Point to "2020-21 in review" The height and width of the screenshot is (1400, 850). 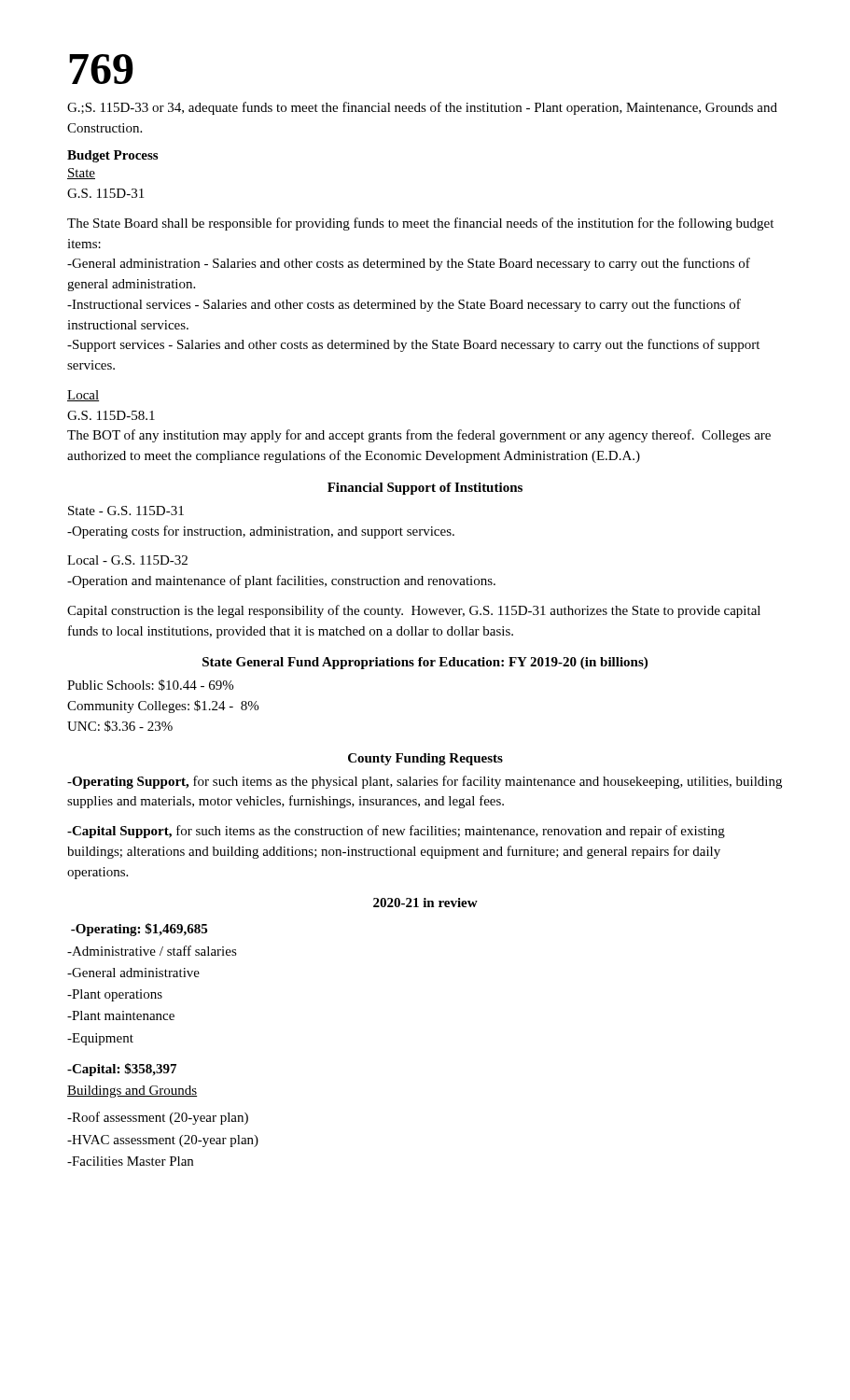(425, 903)
